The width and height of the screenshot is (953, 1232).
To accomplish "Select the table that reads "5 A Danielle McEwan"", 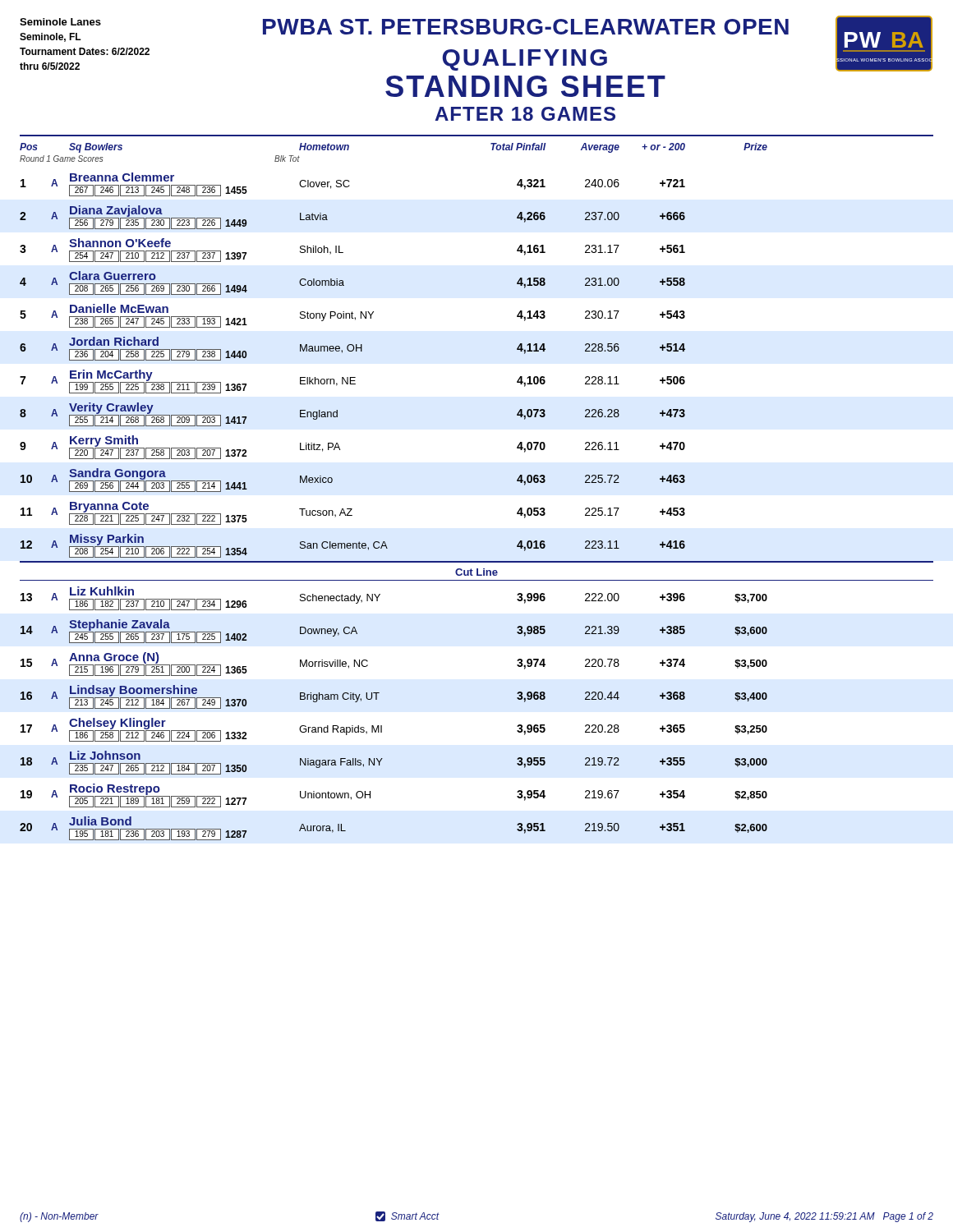I will [x=476, y=315].
